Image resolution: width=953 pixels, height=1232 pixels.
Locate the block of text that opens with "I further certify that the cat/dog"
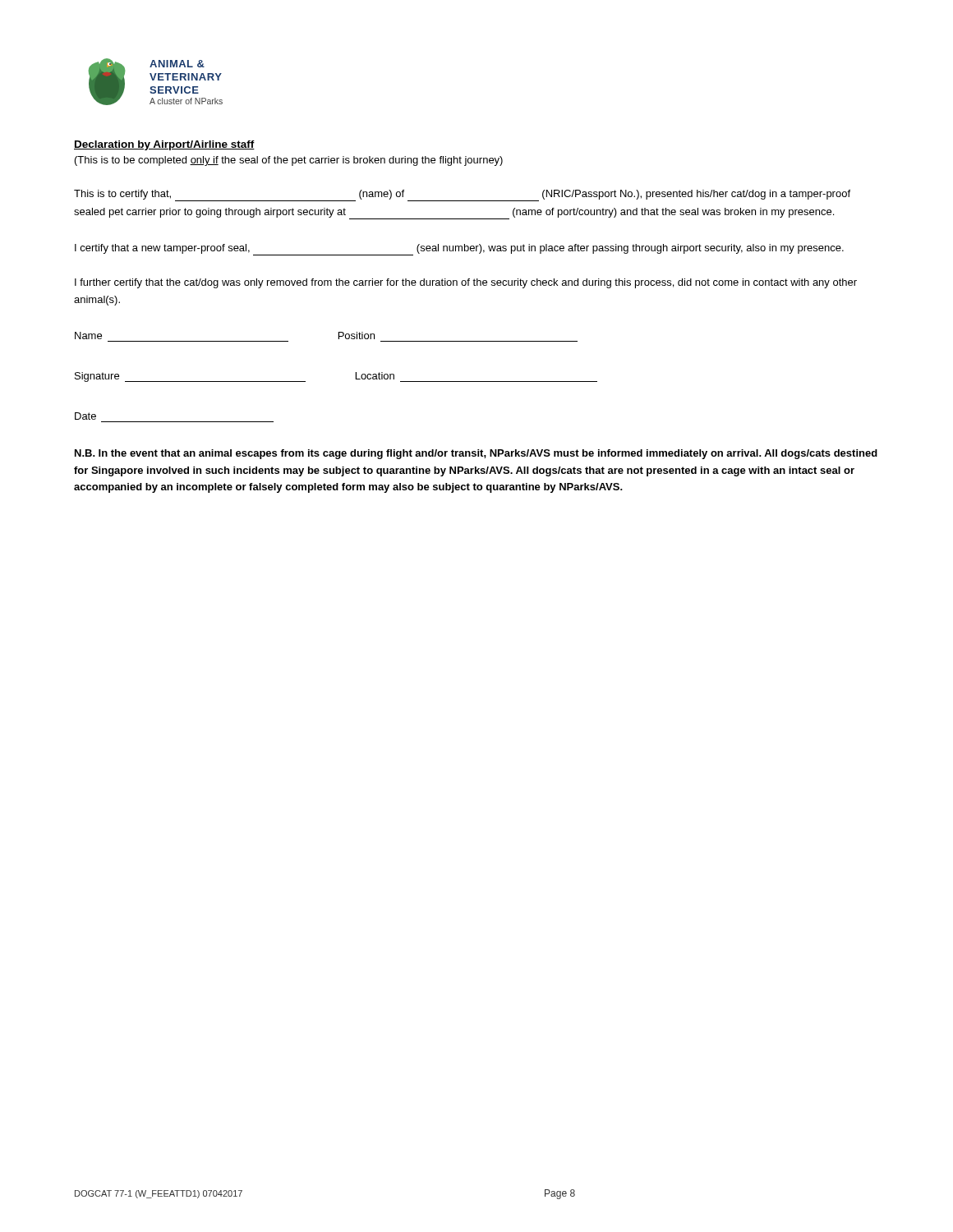click(465, 291)
